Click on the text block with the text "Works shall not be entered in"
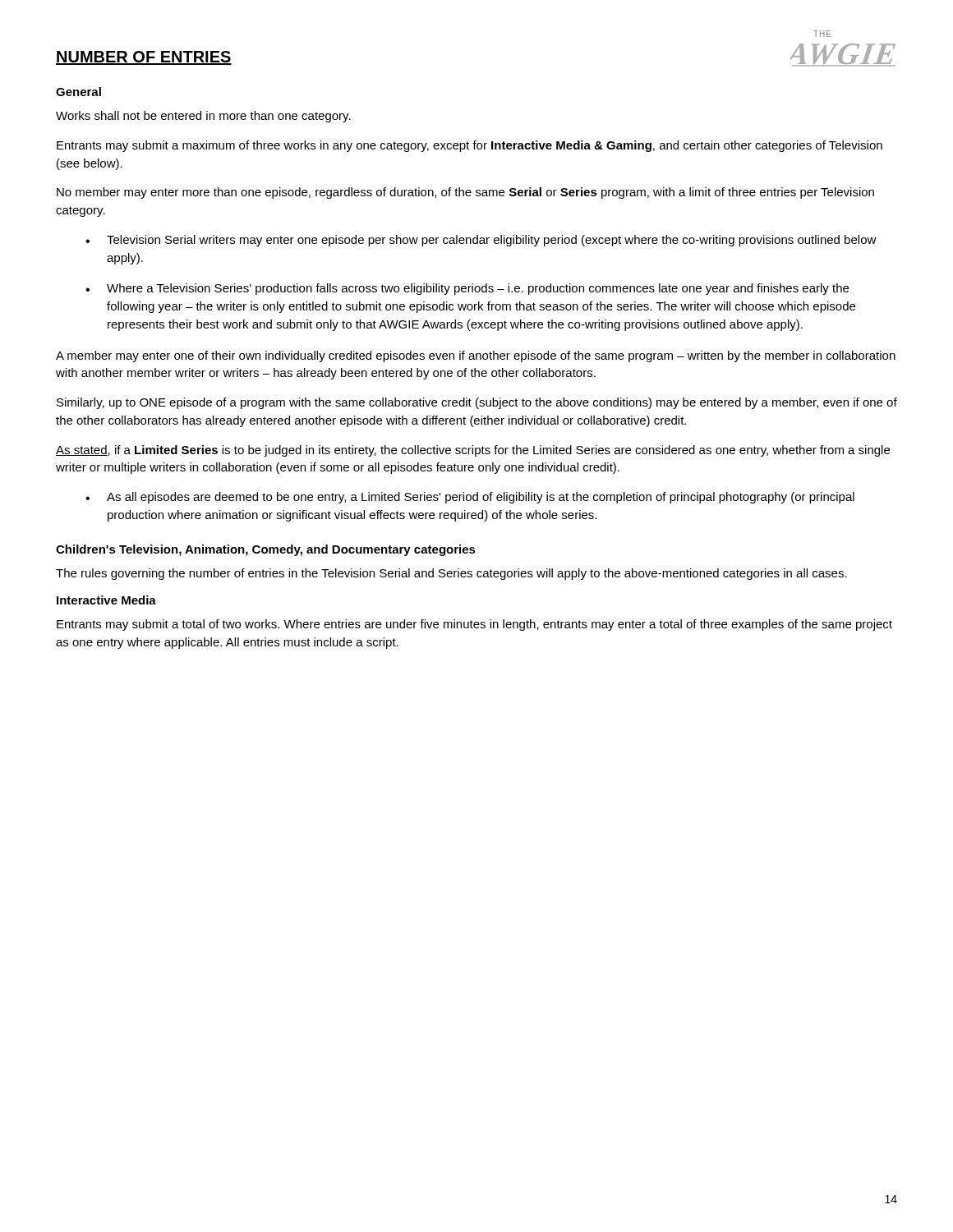This screenshot has height=1232, width=953. [204, 115]
